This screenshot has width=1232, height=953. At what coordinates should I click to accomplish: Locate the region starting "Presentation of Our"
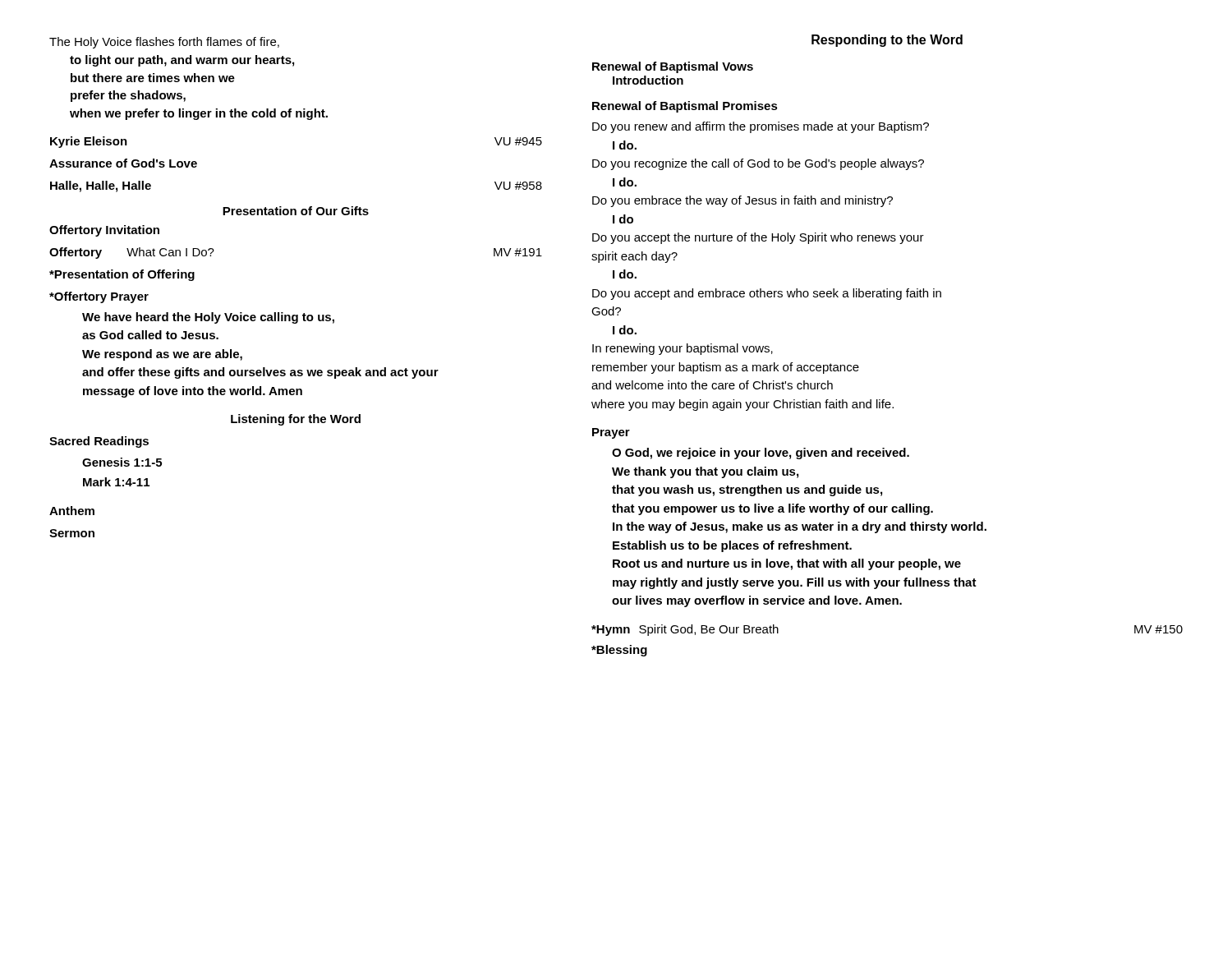pyautogui.click(x=296, y=211)
